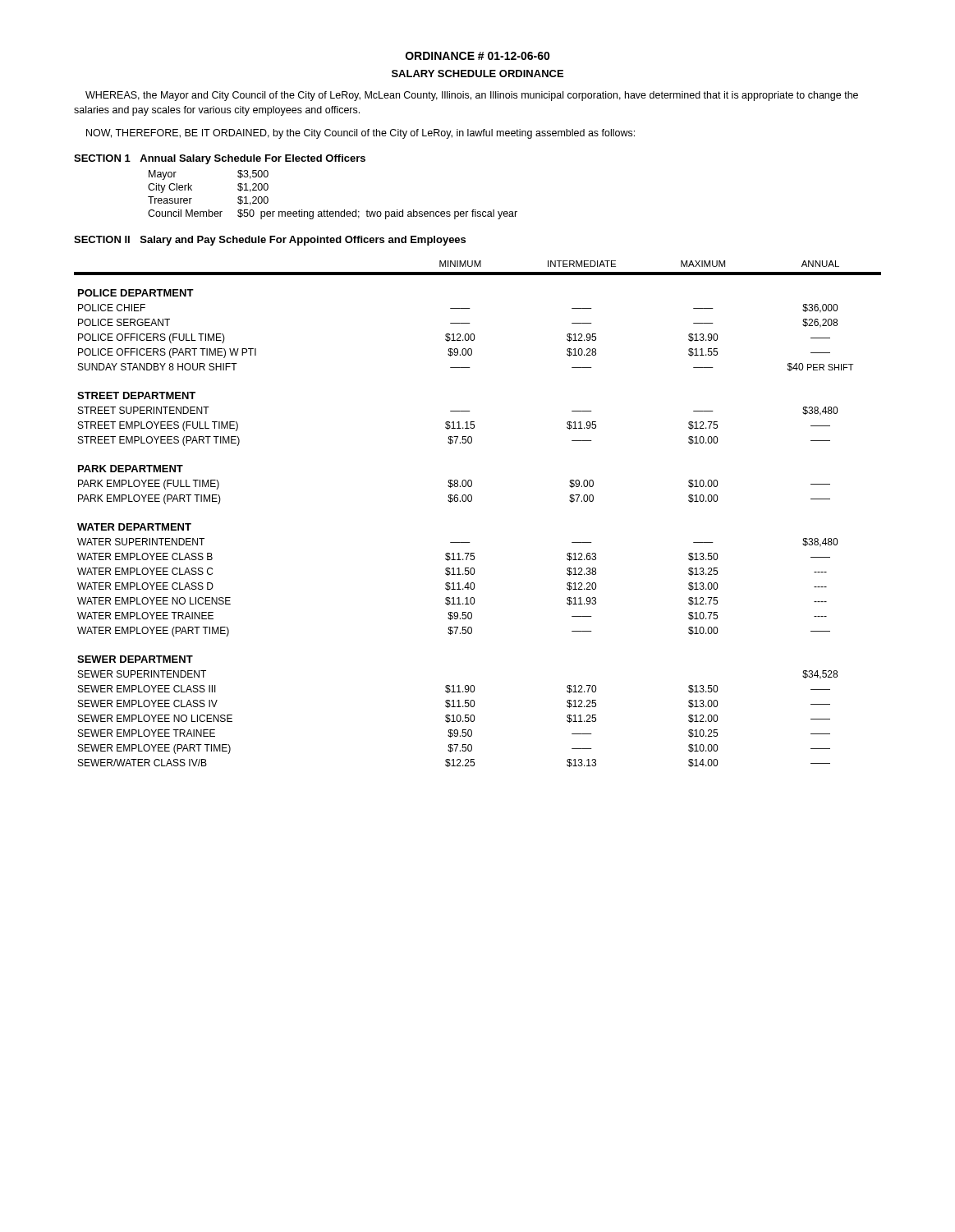
Task: Locate the table with the text "$50 per meeting"
Action: click(x=498, y=194)
